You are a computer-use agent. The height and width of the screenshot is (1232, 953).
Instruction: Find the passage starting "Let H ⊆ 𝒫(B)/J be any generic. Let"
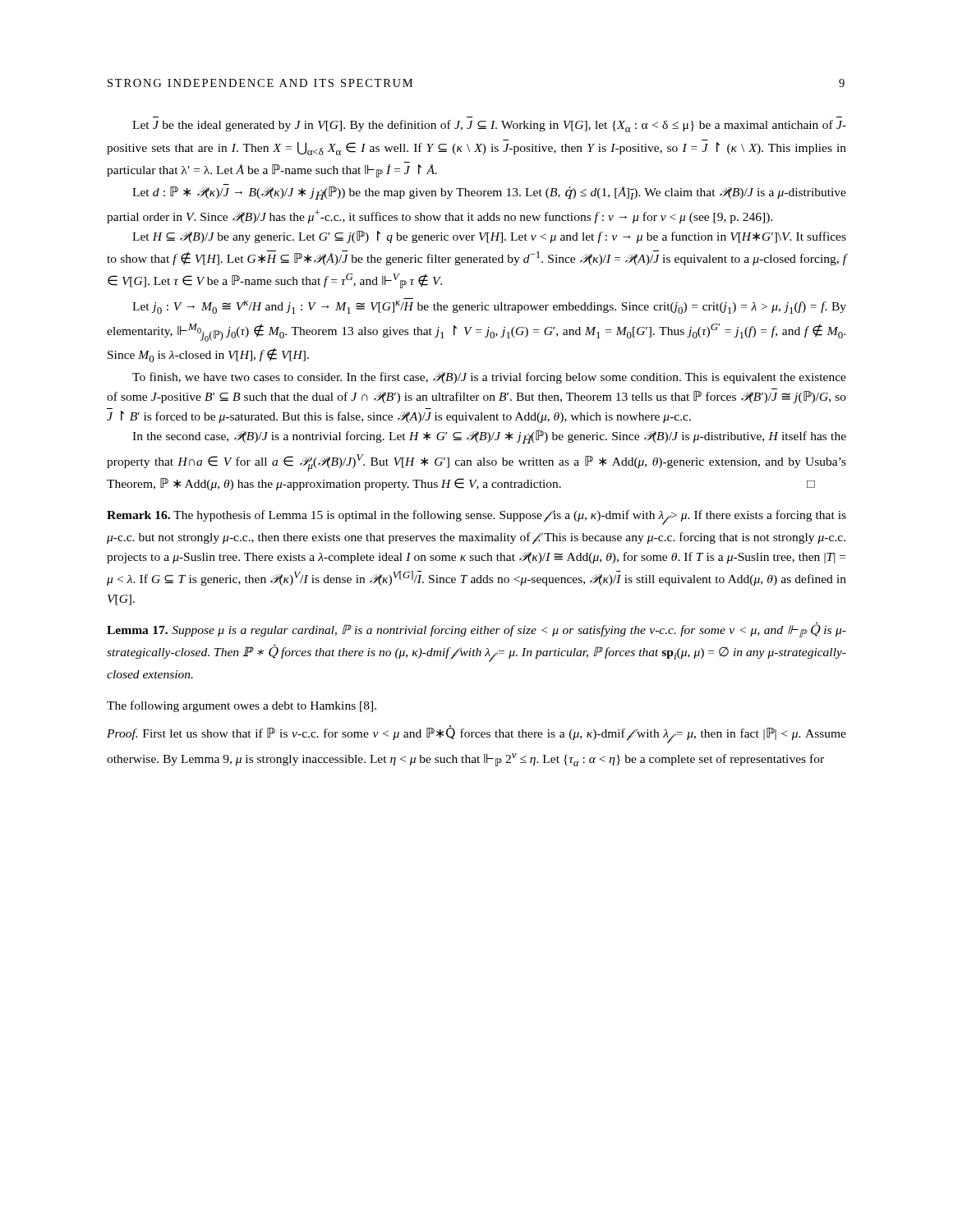coord(476,260)
